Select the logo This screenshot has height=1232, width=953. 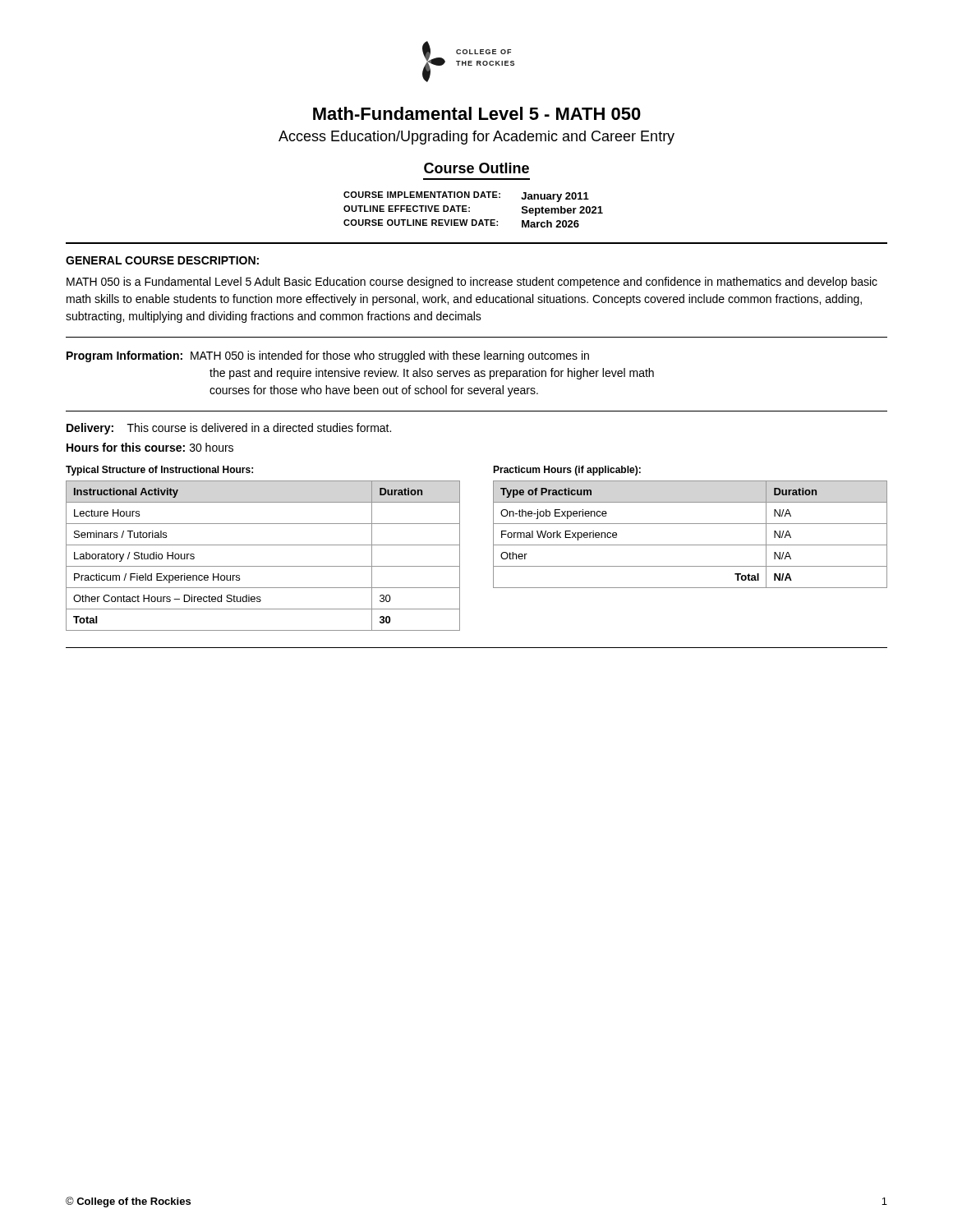pos(476,44)
